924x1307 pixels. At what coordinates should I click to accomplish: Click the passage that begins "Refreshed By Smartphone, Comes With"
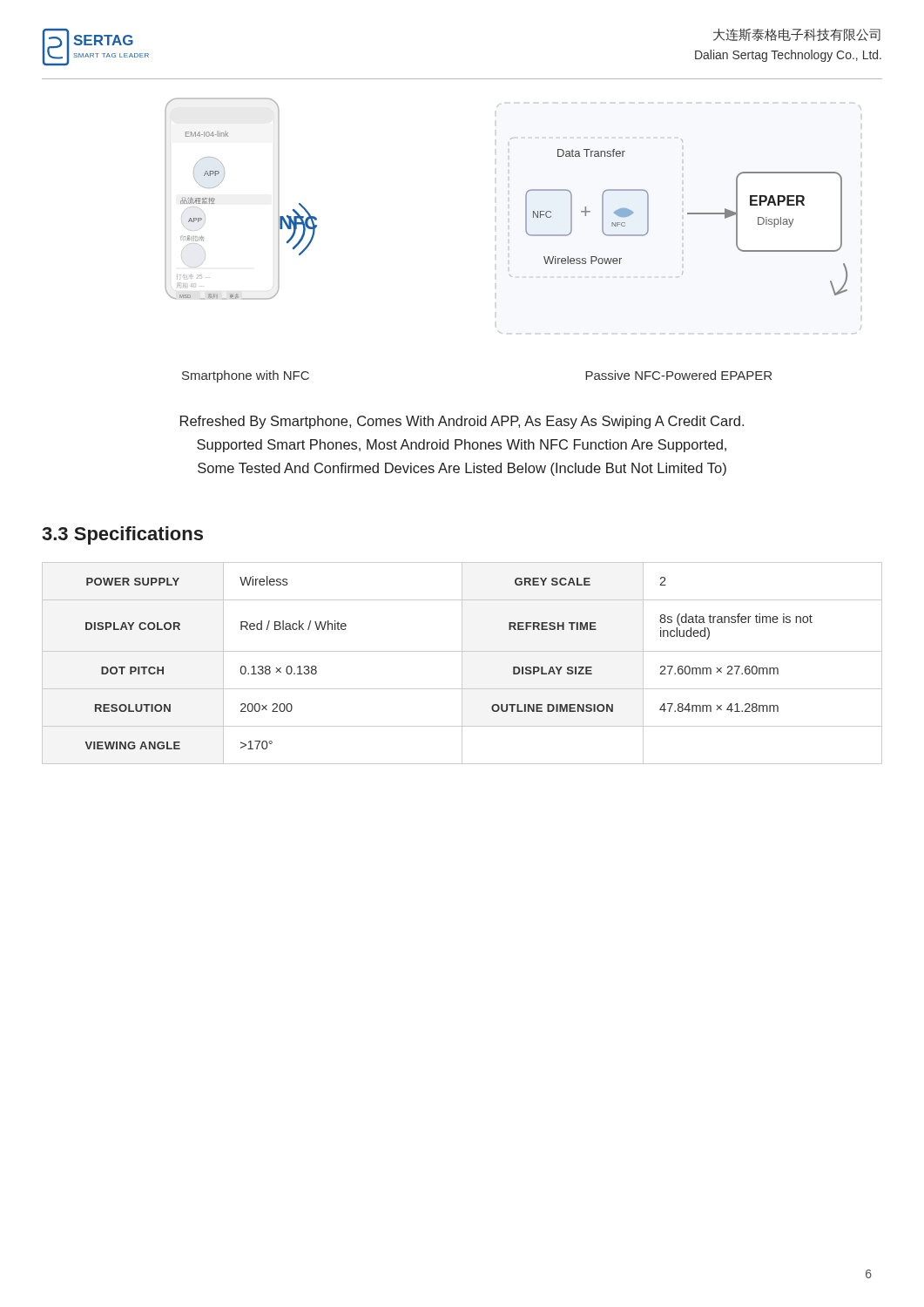tap(462, 445)
